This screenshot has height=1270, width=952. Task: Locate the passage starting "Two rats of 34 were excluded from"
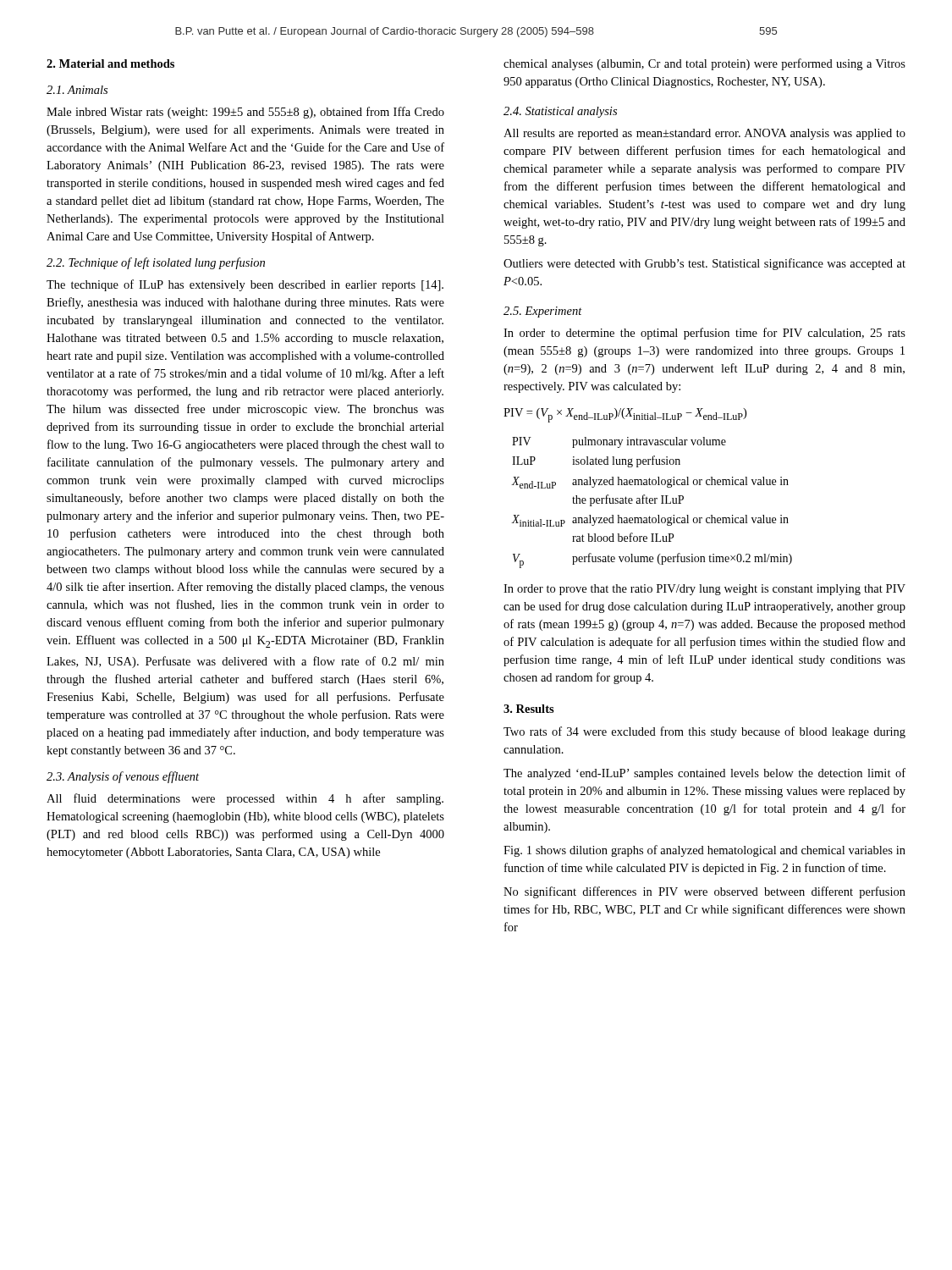coord(704,732)
